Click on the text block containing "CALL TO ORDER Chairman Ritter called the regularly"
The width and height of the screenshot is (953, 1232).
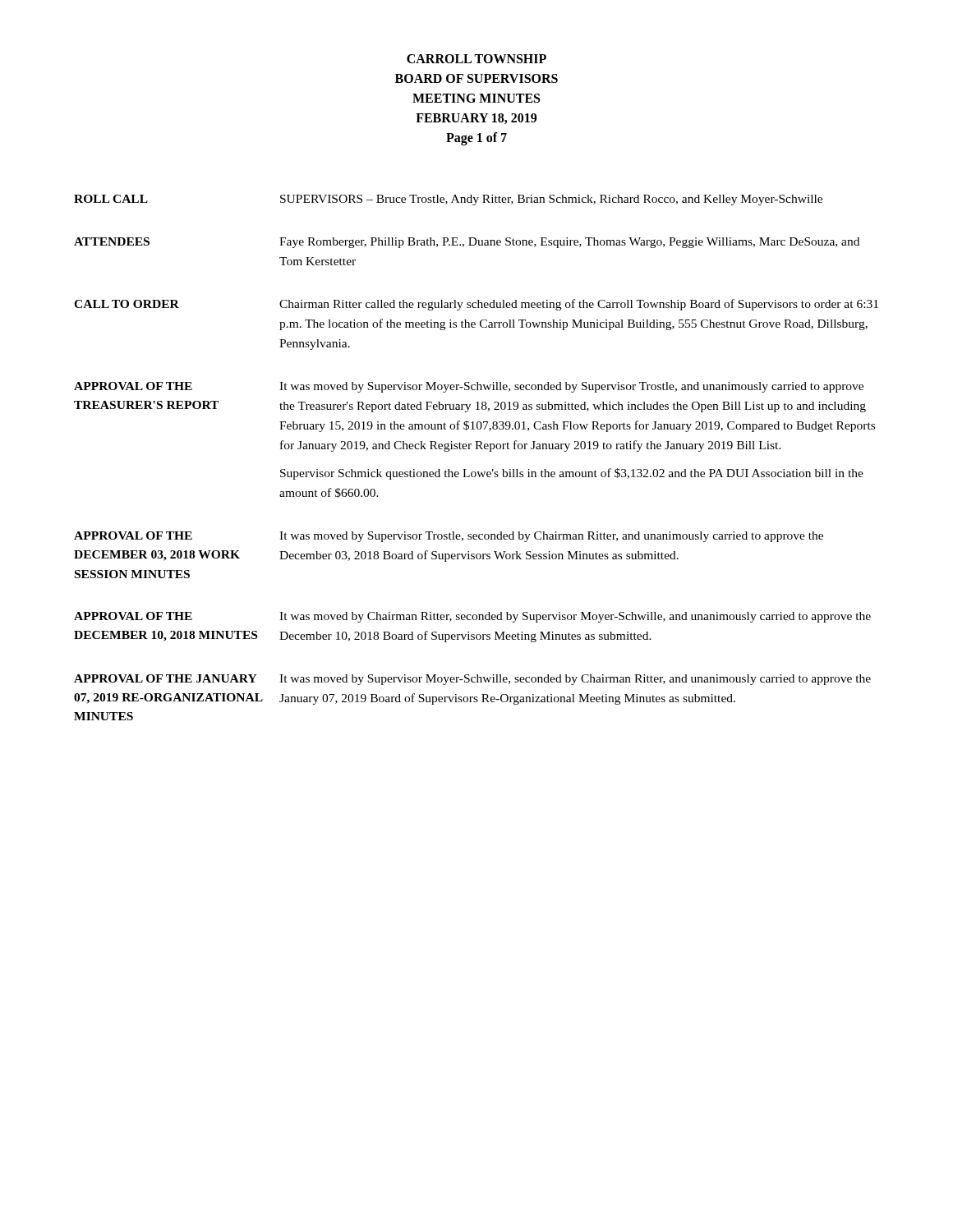tap(476, 324)
